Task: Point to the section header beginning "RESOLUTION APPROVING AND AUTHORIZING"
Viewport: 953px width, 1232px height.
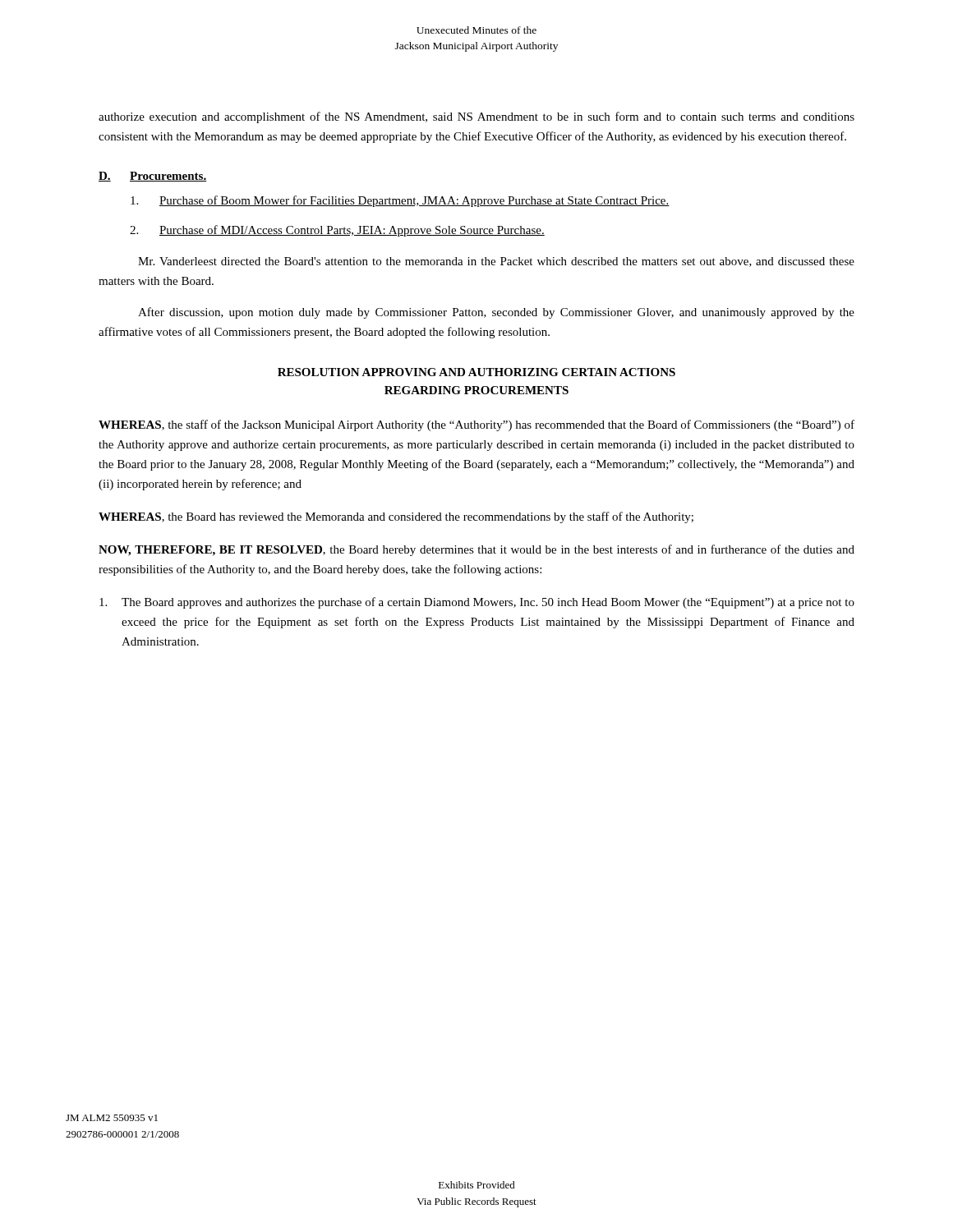Action: [x=476, y=381]
